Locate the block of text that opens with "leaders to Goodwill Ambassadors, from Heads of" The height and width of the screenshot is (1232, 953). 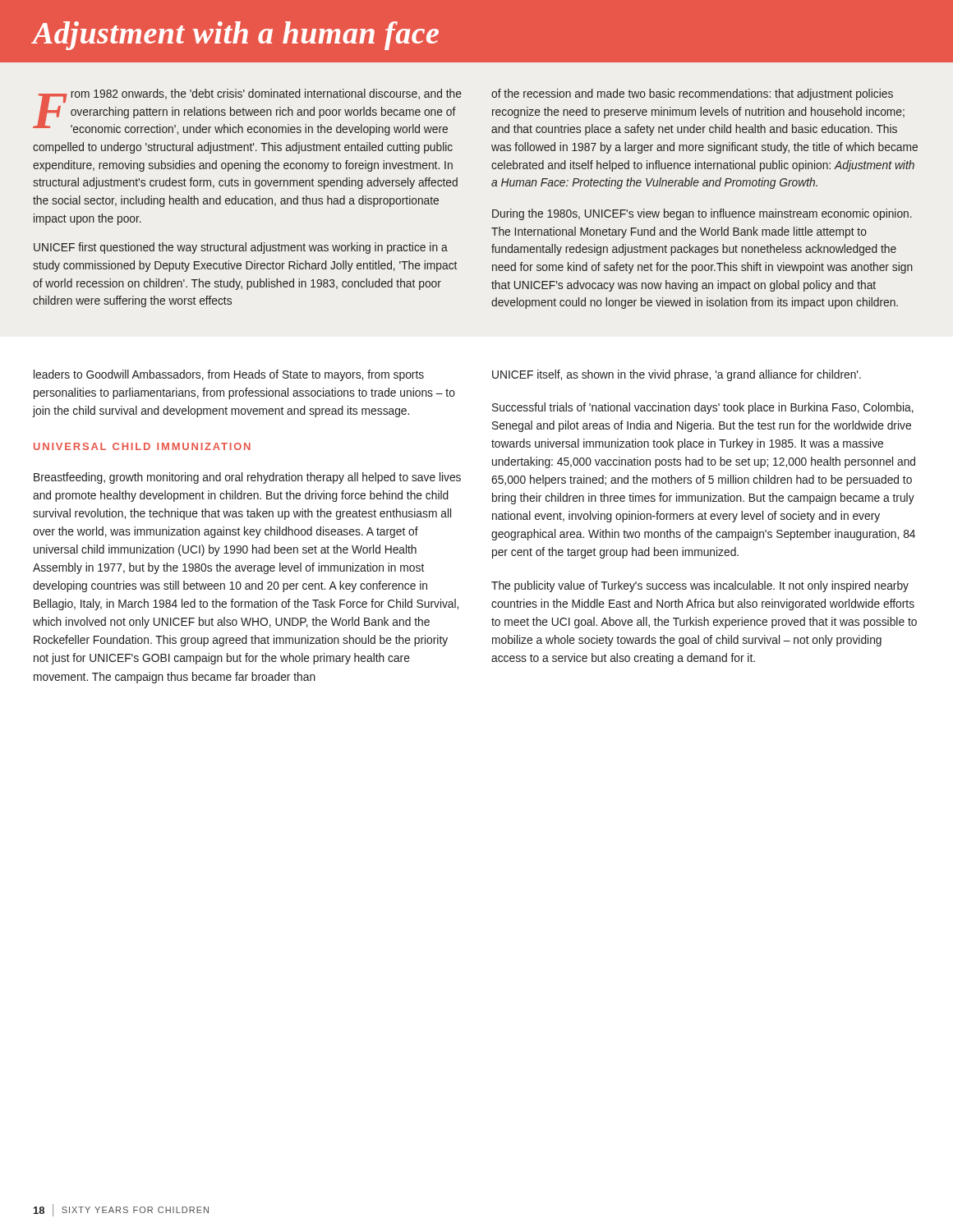tap(247, 393)
